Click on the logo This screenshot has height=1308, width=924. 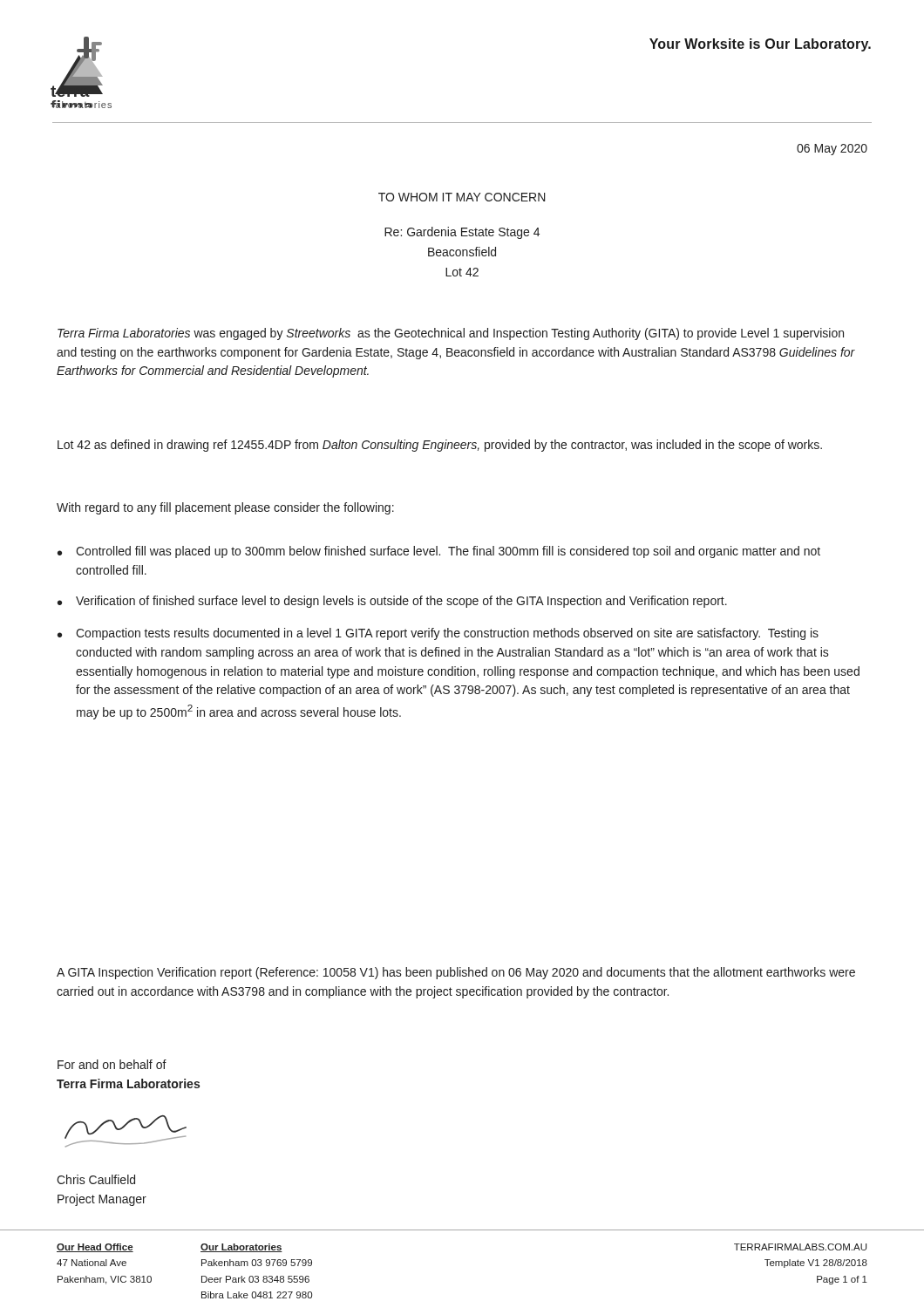click(x=107, y=66)
